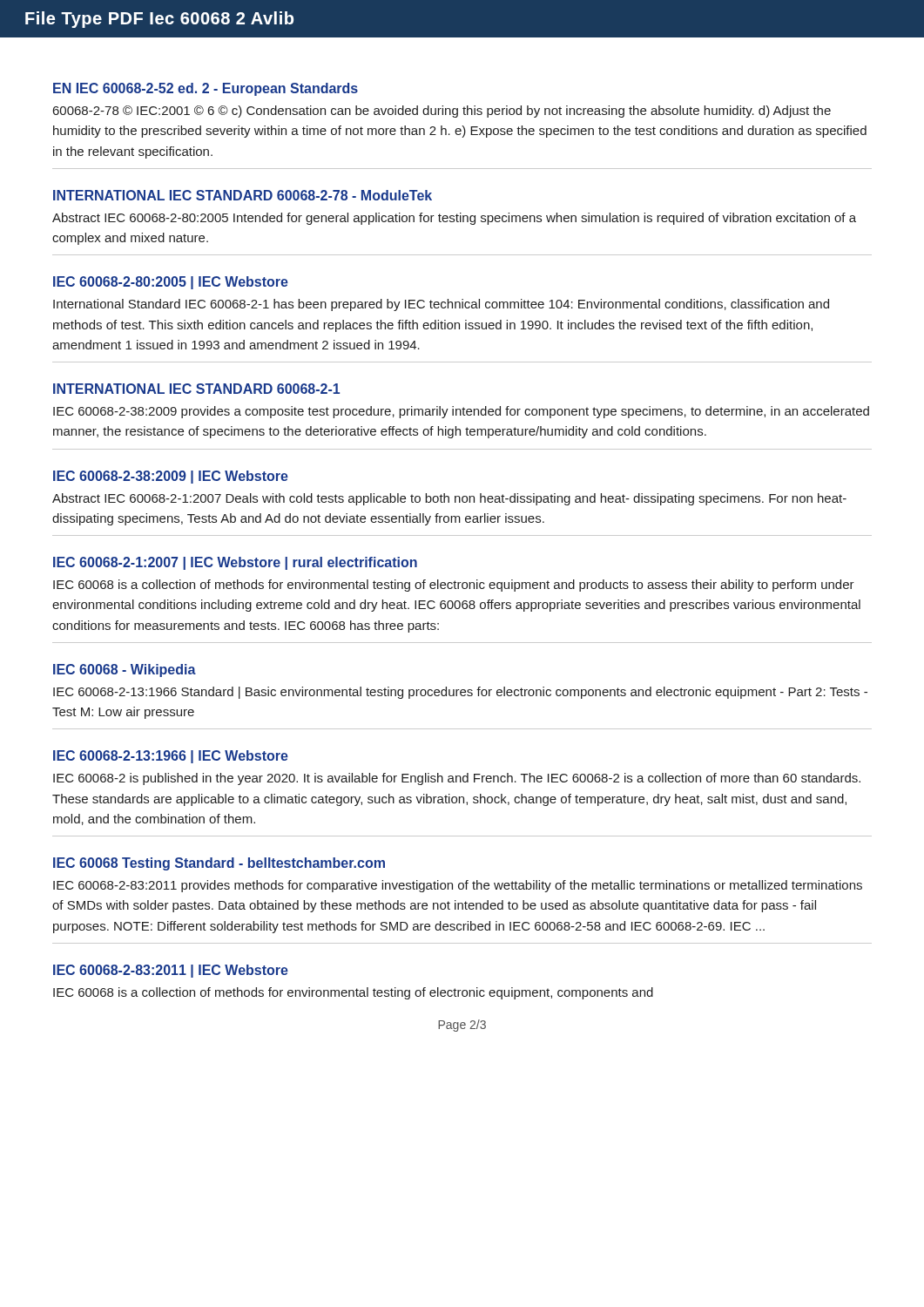
Task: Navigate to the text block starting "INTERNATIONAL IEC STANDARD 60068-2-1"
Action: pos(196,389)
